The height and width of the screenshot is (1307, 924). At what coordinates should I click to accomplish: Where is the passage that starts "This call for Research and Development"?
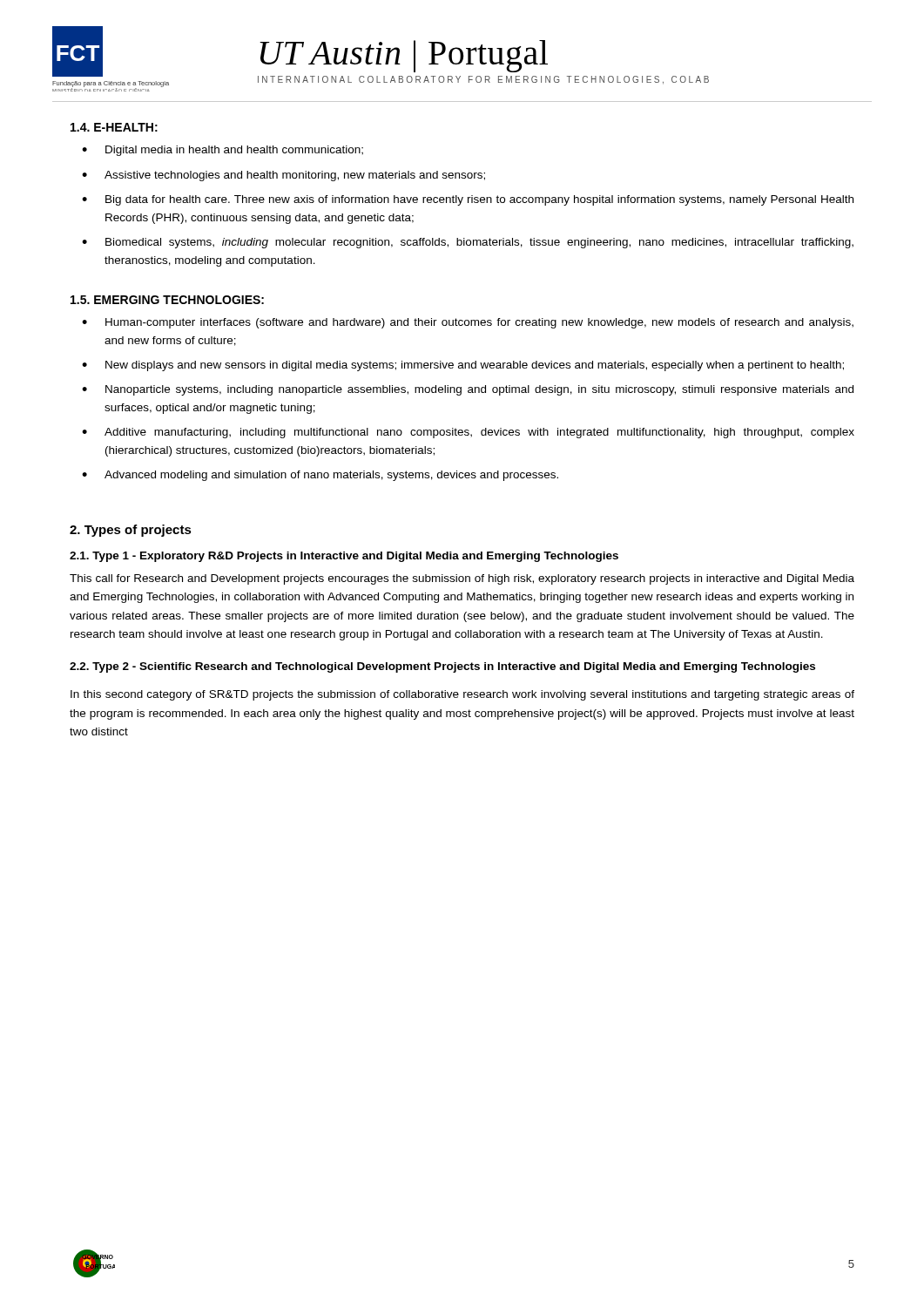pos(462,606)
